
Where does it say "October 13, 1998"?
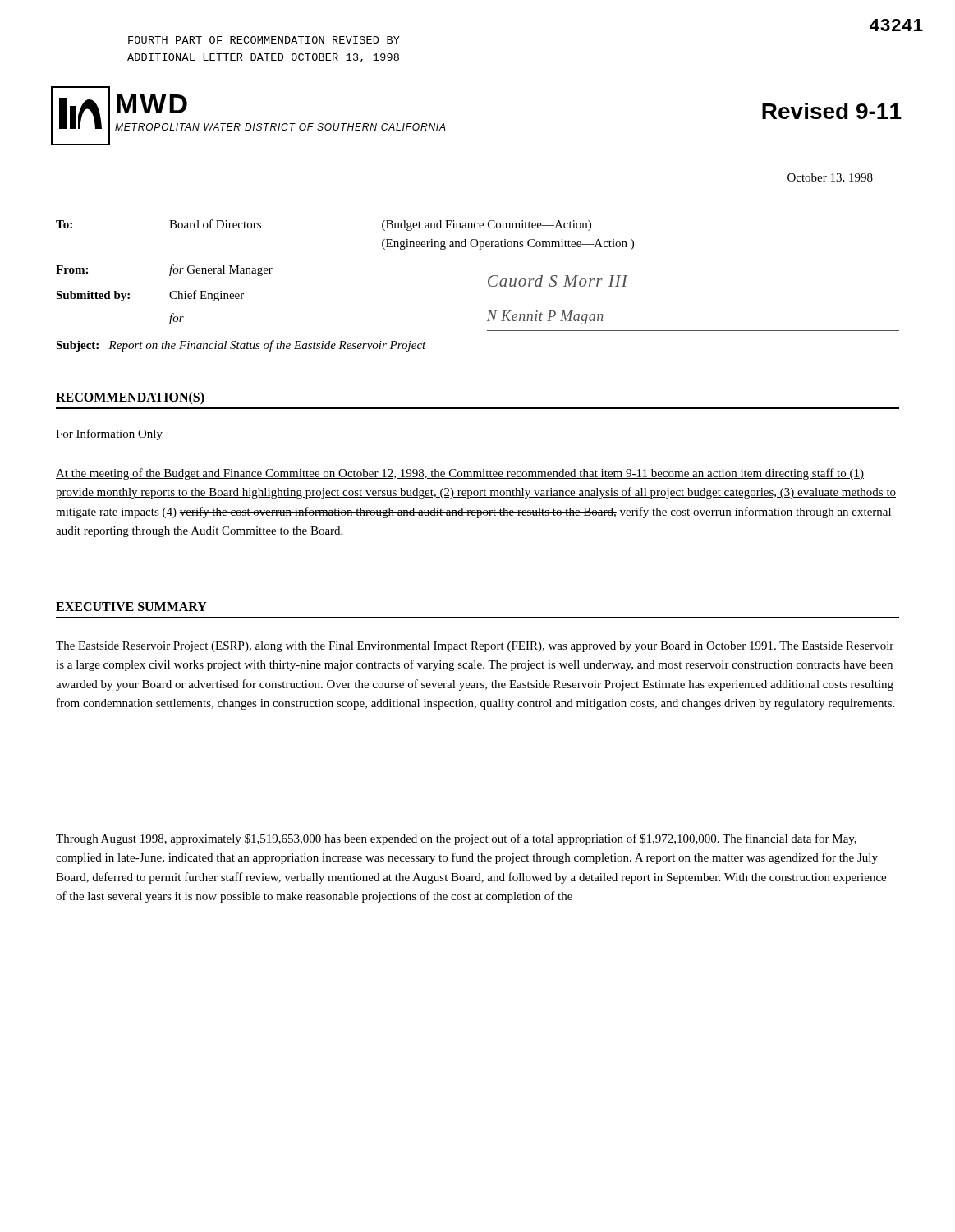pyautogui.click(x=830, y=177)
